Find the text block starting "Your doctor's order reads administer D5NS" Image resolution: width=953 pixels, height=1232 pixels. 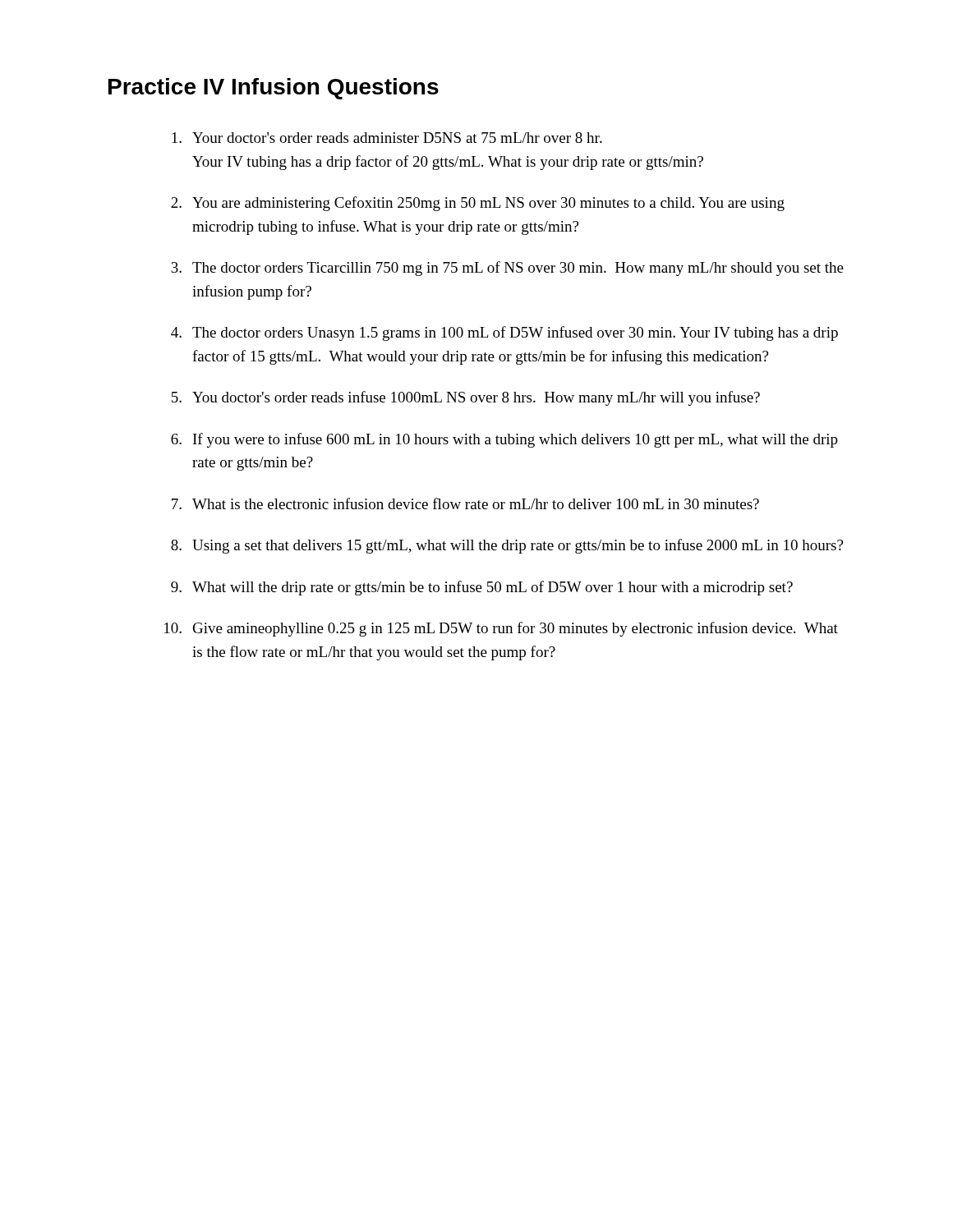(x=493, y=150)
